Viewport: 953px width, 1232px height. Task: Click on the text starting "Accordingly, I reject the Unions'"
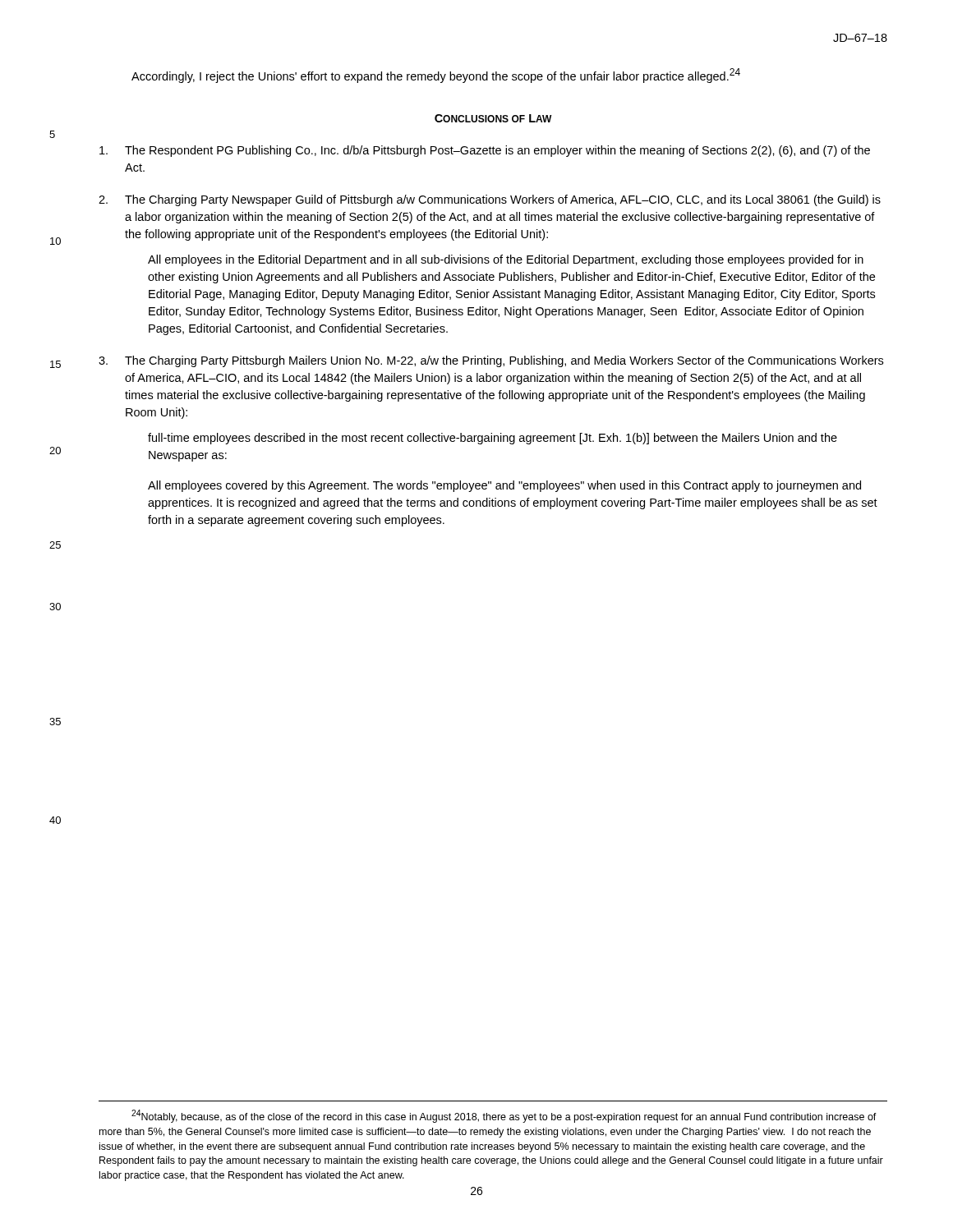[493, 75]
